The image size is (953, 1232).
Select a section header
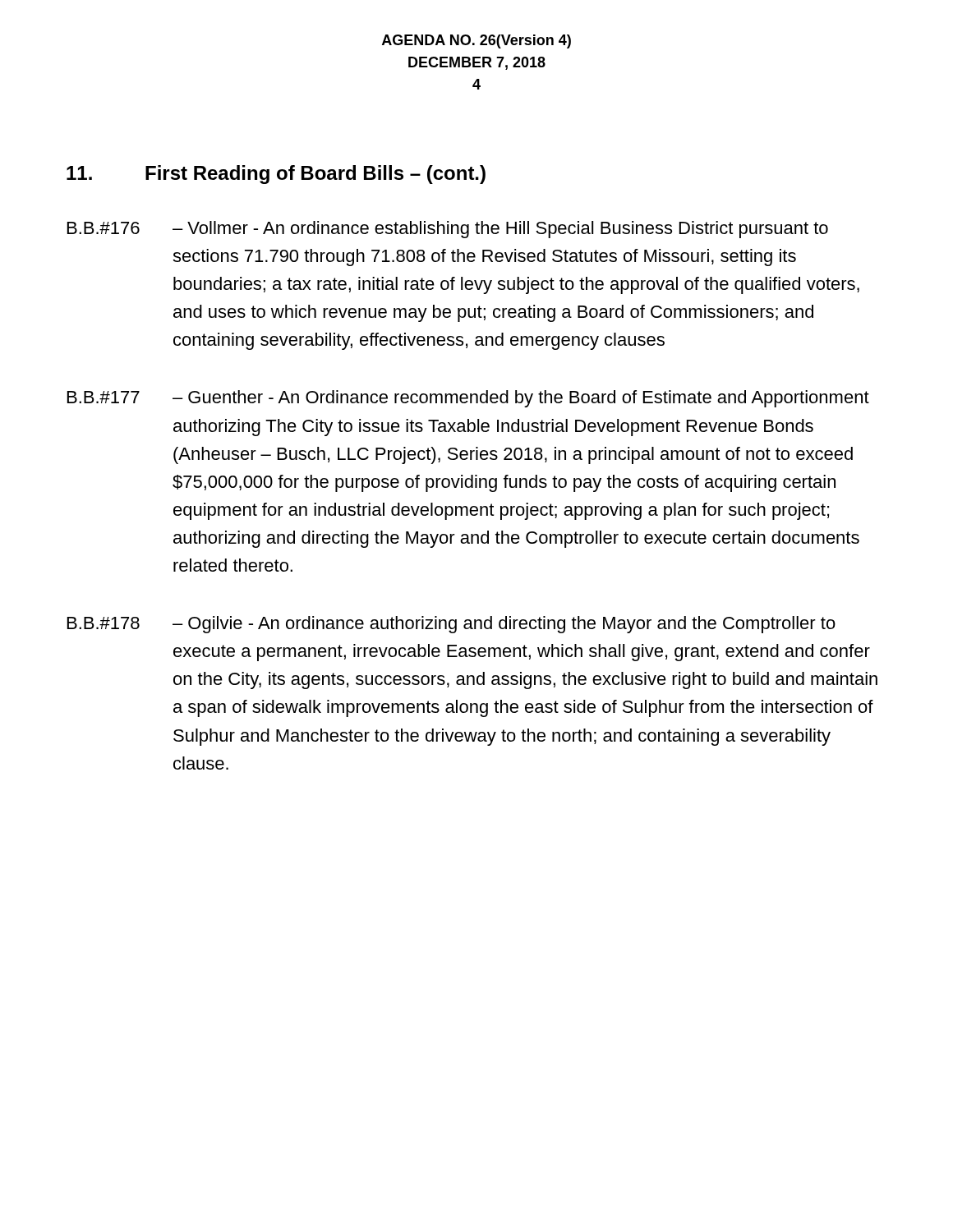pos(276,173)
